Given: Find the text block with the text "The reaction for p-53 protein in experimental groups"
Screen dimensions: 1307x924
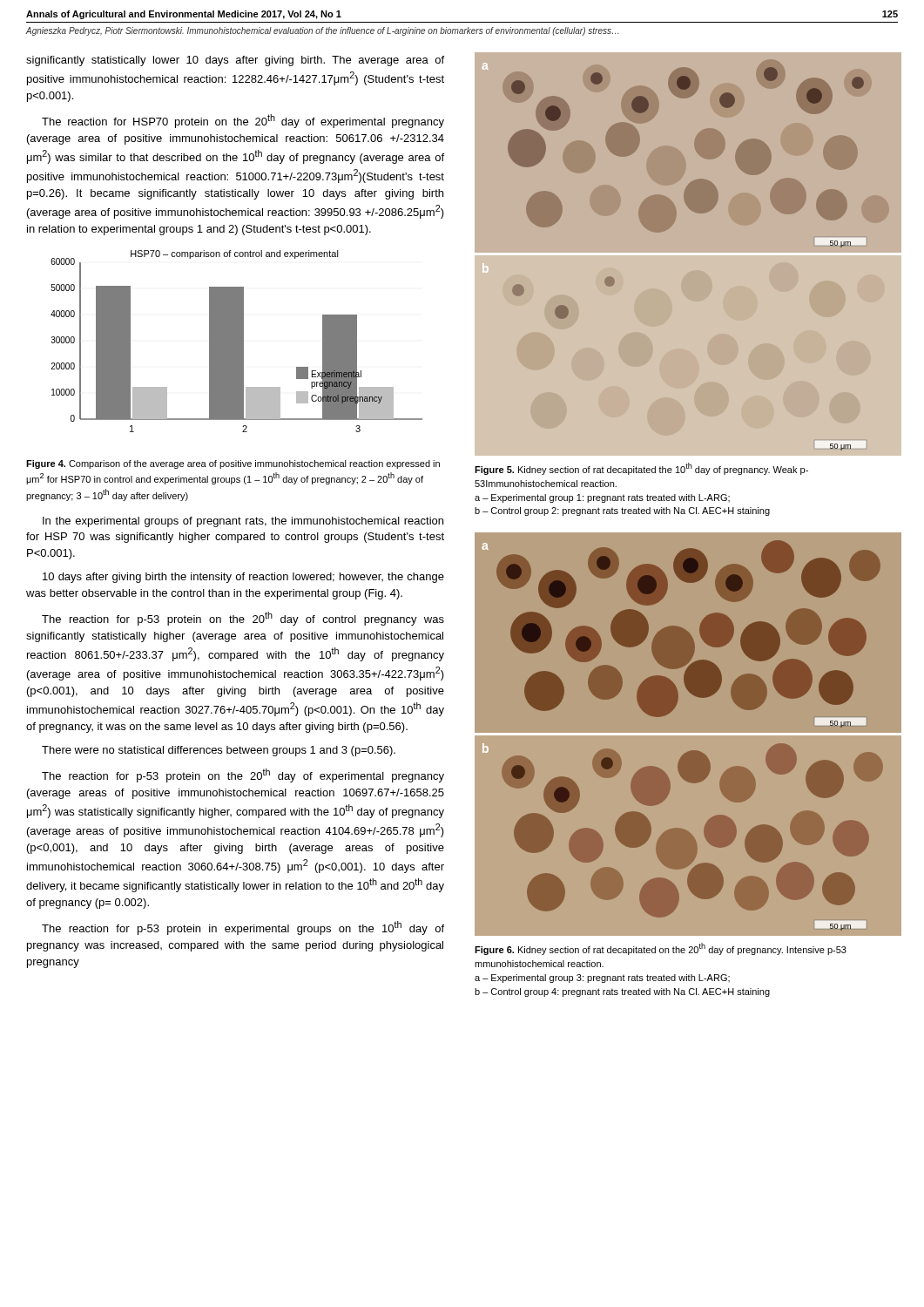Looking at the screenshot, I should pyautogui.click(x=235, y=945).
